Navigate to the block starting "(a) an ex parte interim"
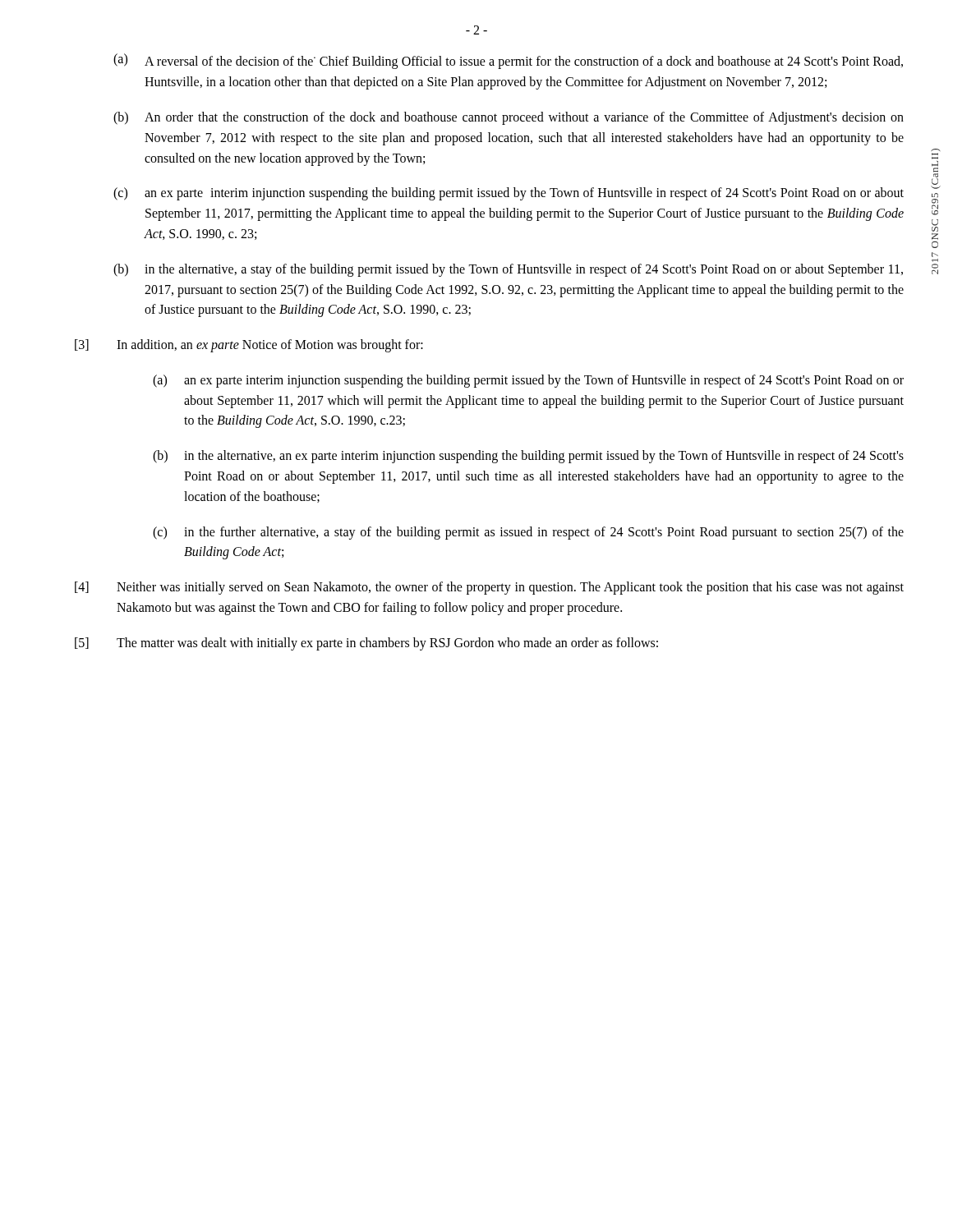 point(528,401)
